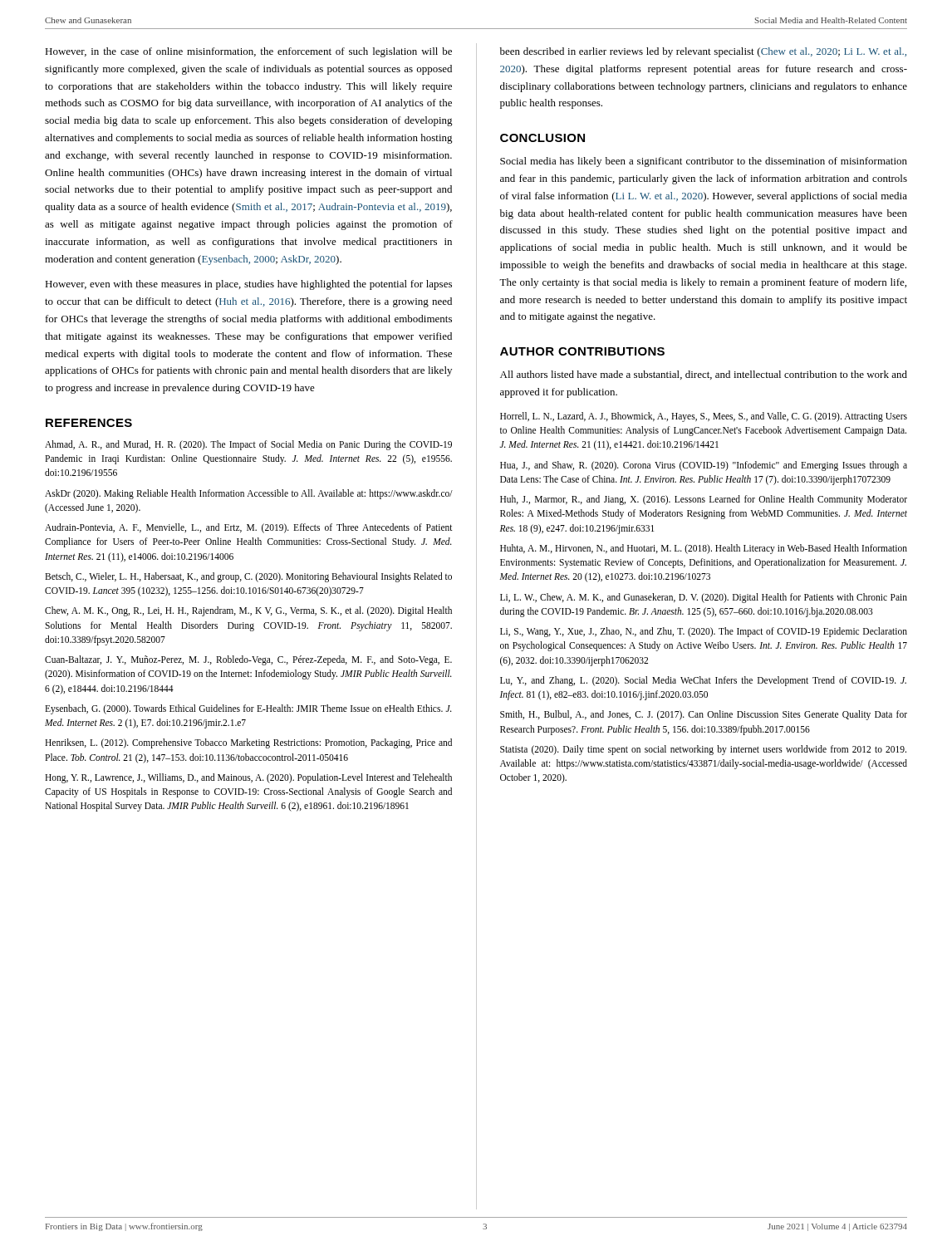
Task: Find the block on this page that starts "Chew, A. M. K., Ong, R.,"
Action: point(249,625)
